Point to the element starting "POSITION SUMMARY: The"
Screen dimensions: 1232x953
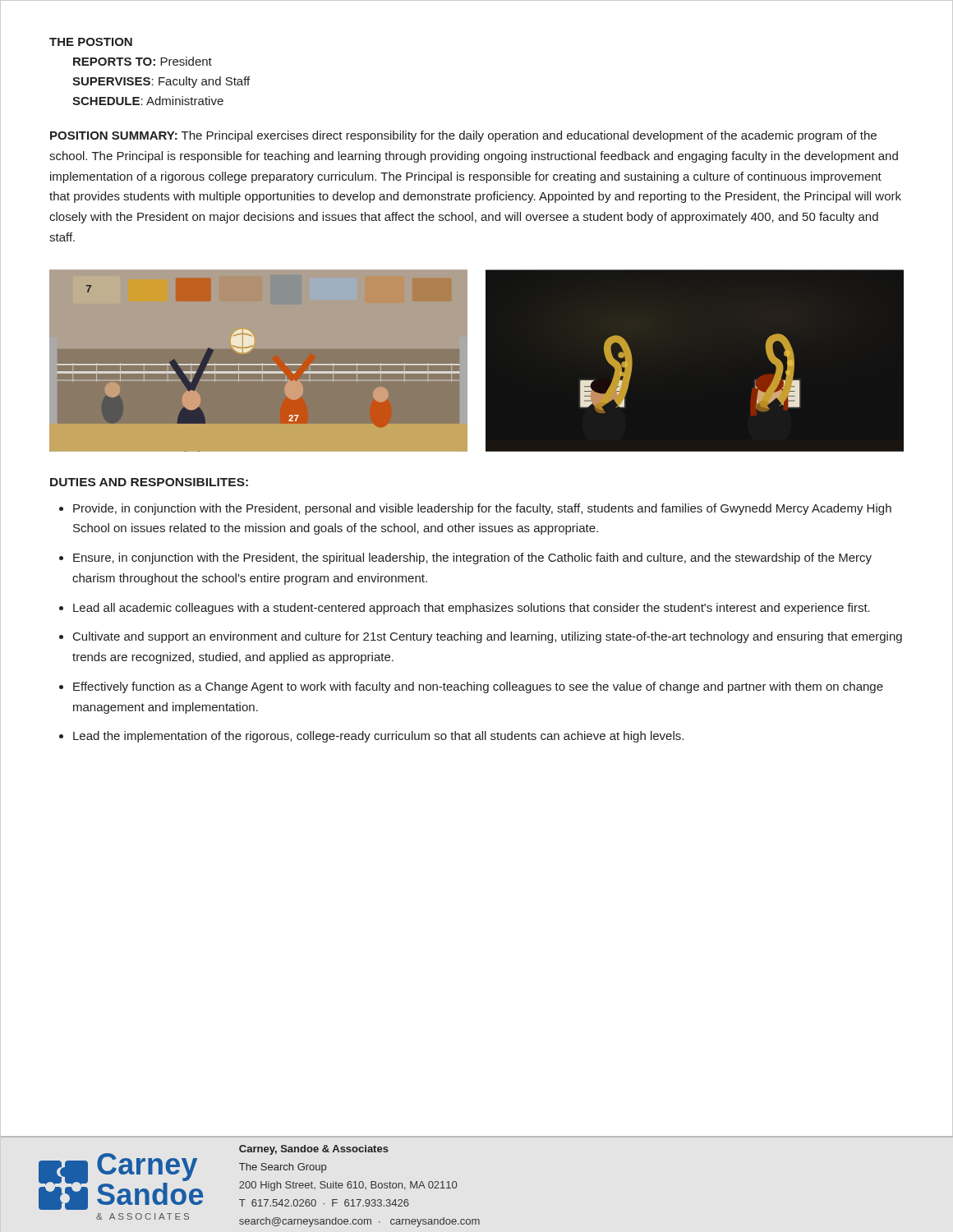click(475, 186)
